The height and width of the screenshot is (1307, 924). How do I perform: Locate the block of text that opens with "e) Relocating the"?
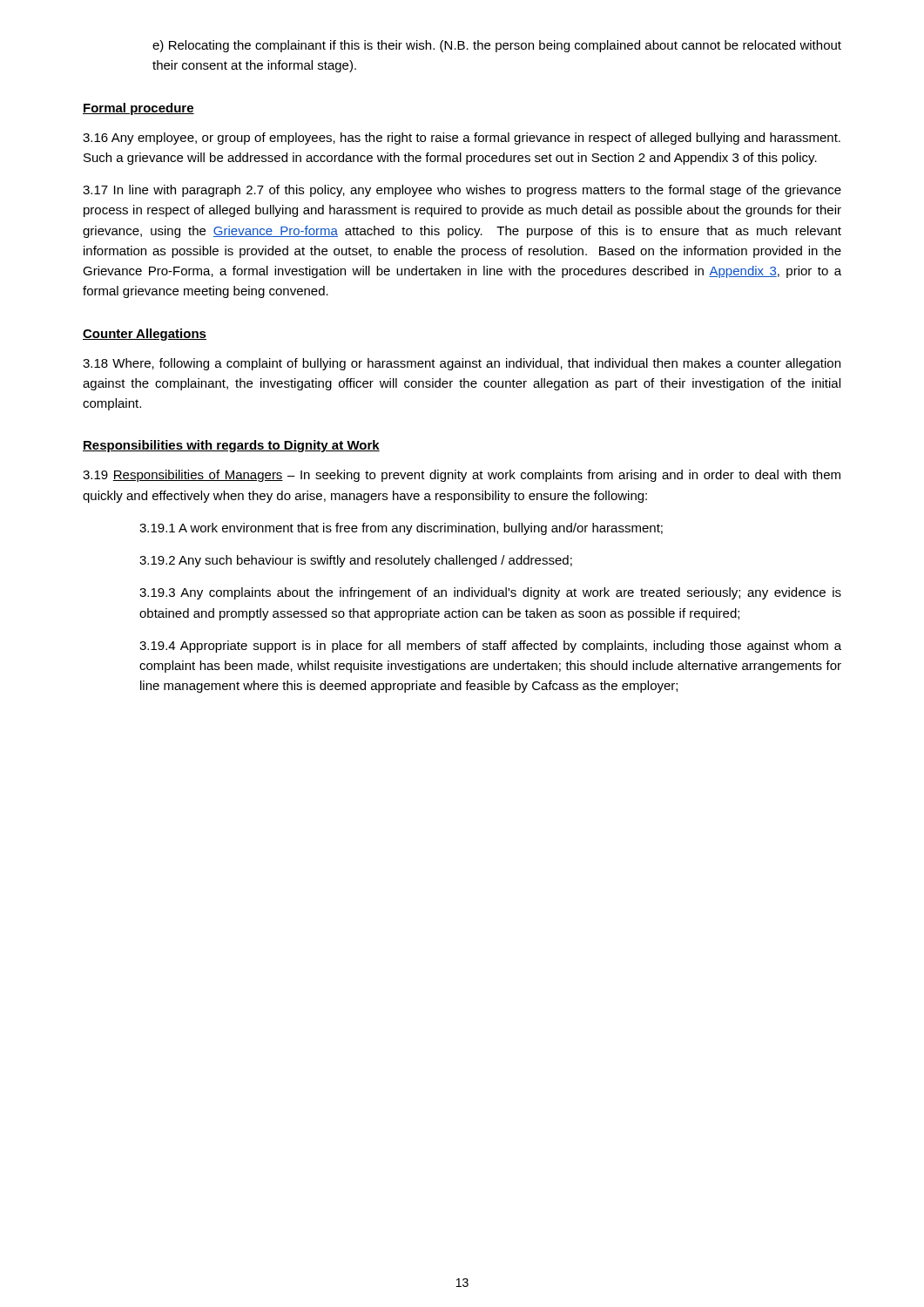497,55
